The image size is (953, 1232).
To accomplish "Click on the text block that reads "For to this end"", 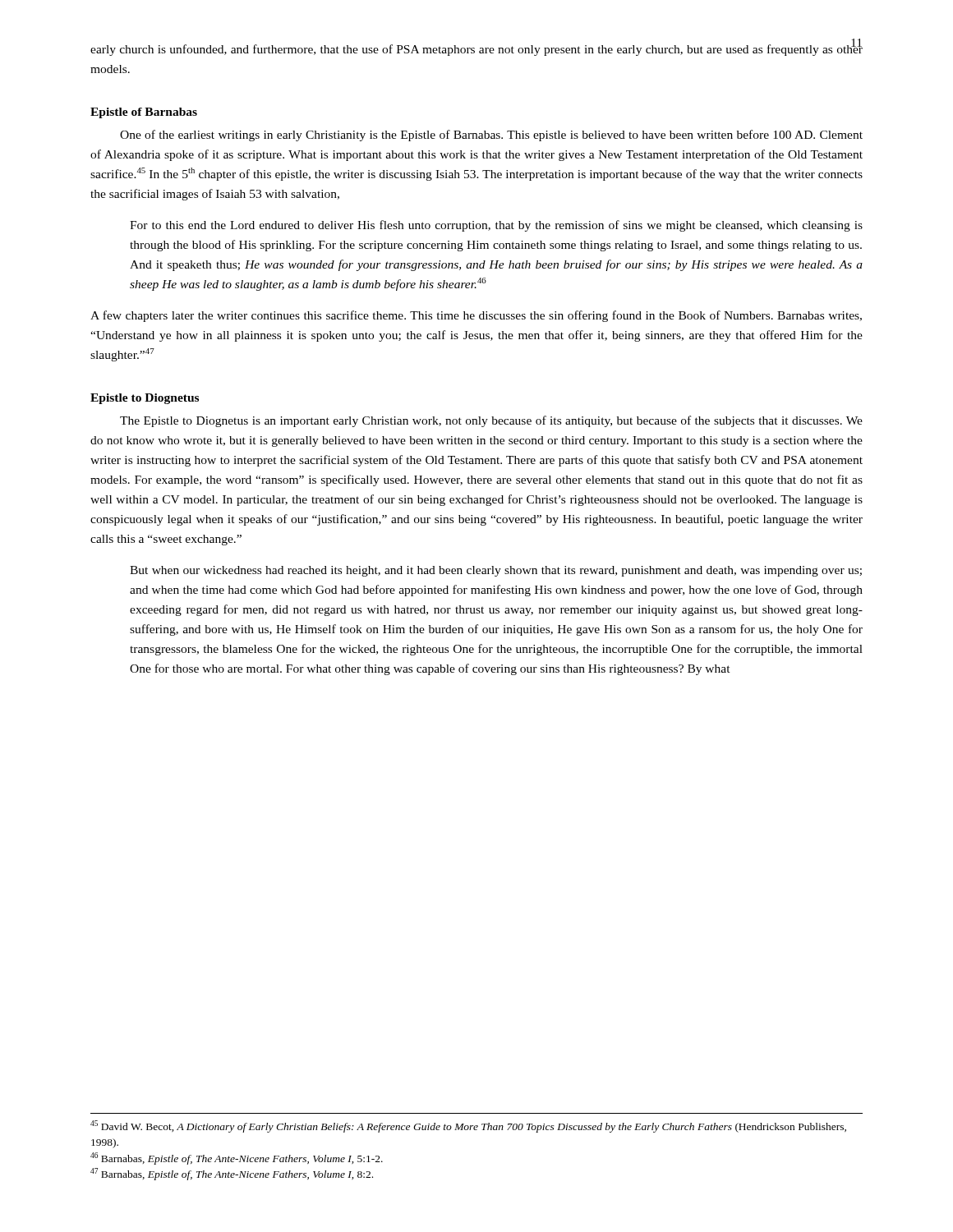I will point(496,255).
